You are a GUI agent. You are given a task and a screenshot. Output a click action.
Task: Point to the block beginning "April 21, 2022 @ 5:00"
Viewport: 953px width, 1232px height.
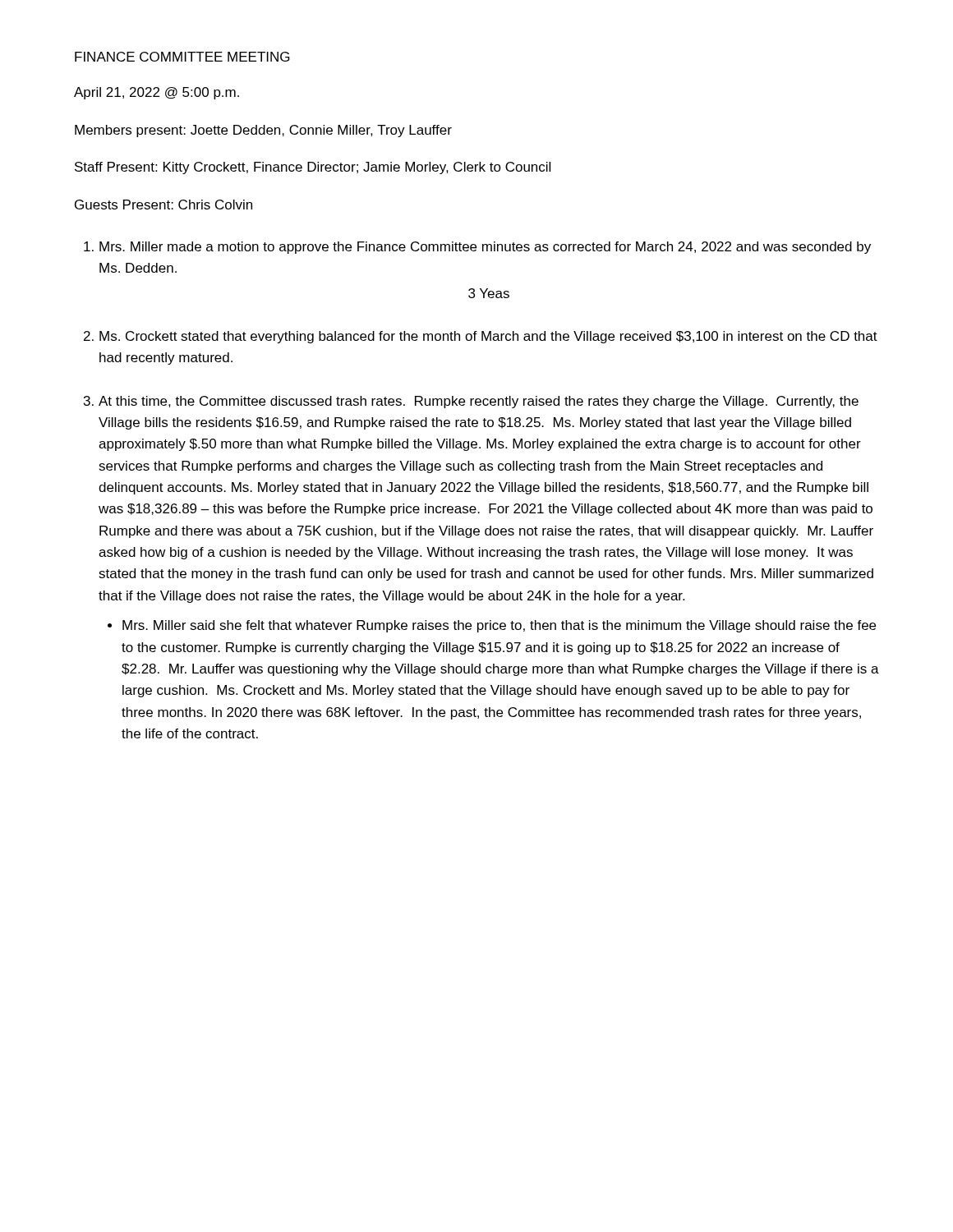coord(157,92)
